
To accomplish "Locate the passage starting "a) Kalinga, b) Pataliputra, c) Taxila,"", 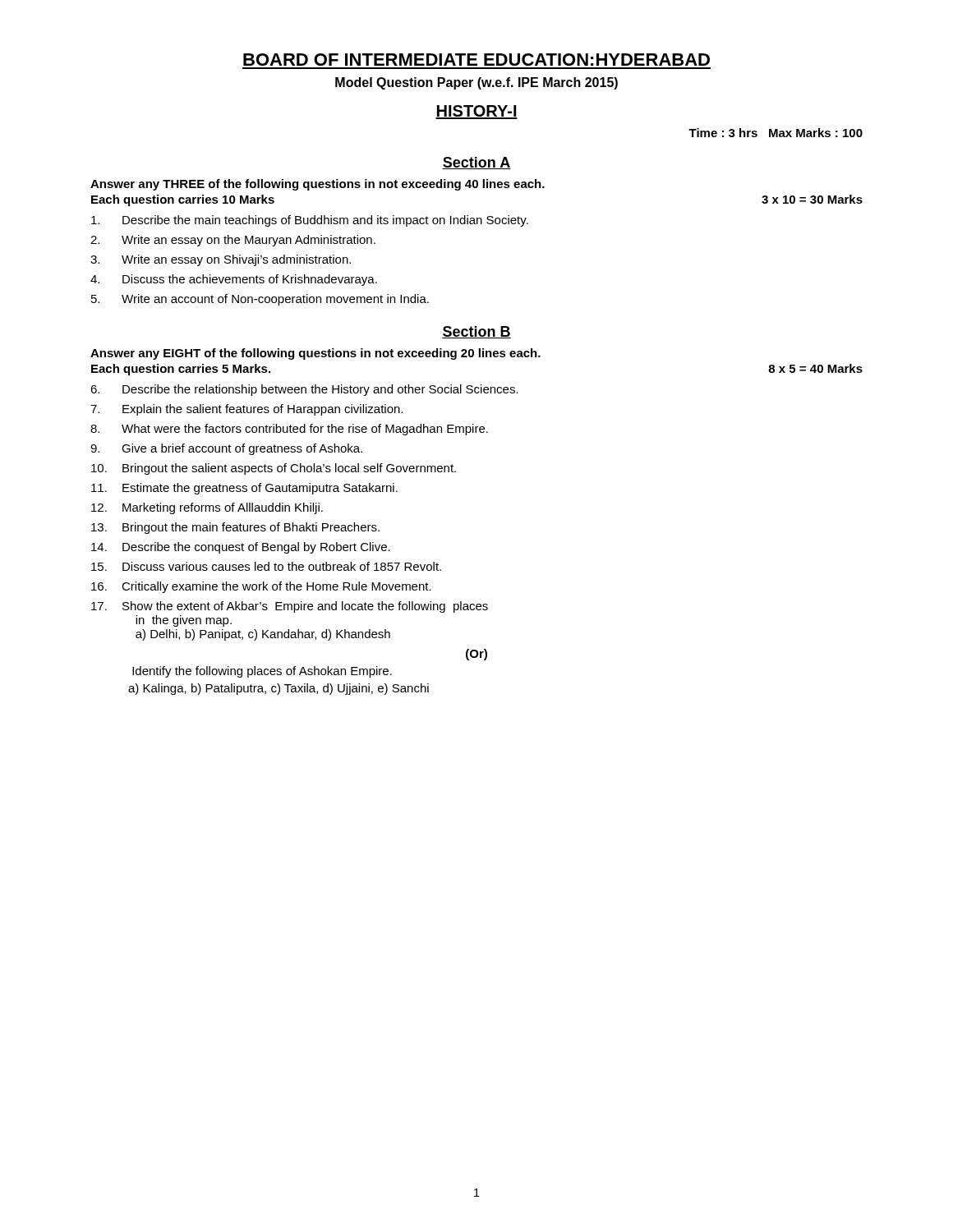I will click(x=279, y=688).
